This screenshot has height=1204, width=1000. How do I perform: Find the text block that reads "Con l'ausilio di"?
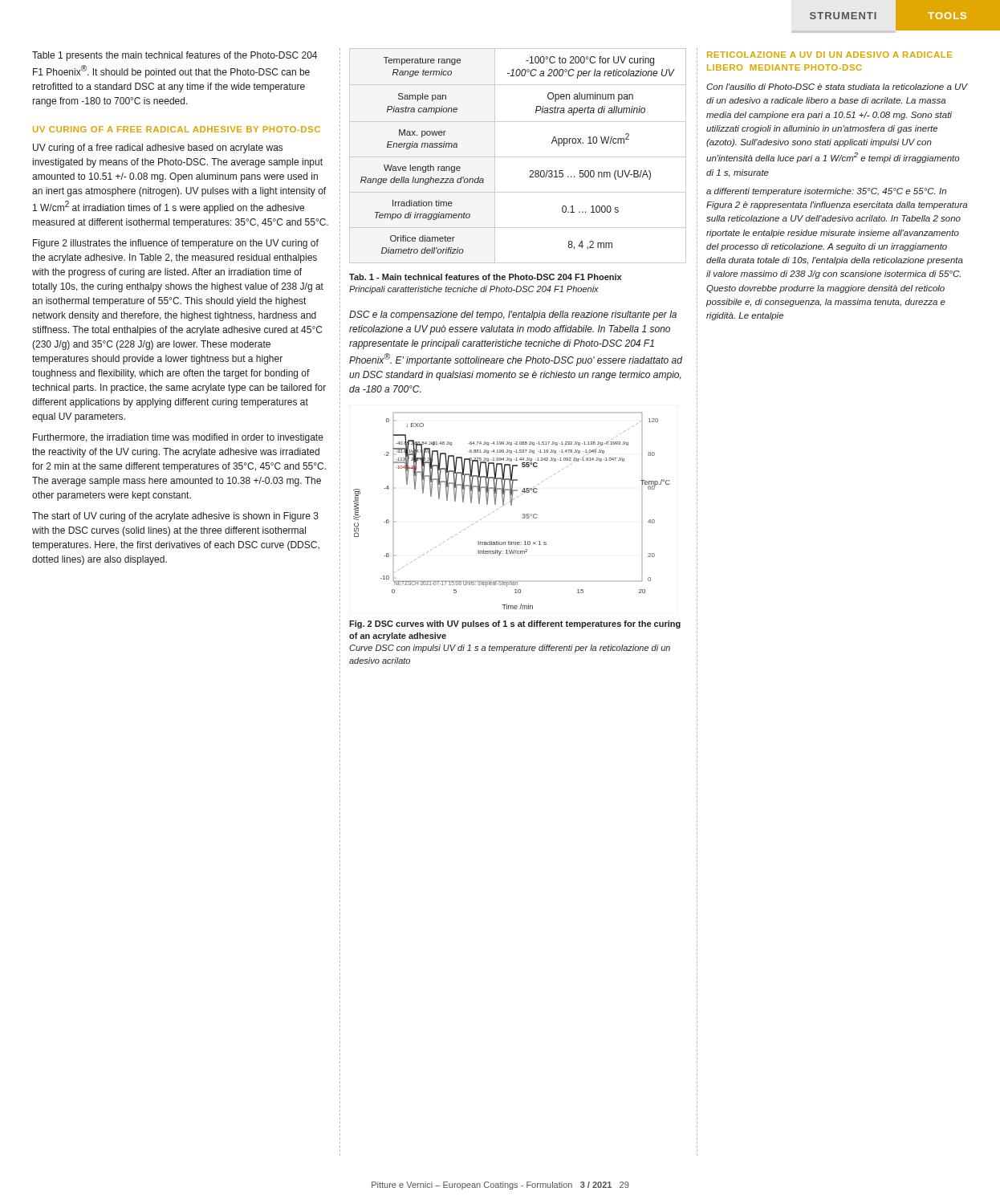point(837,129)
